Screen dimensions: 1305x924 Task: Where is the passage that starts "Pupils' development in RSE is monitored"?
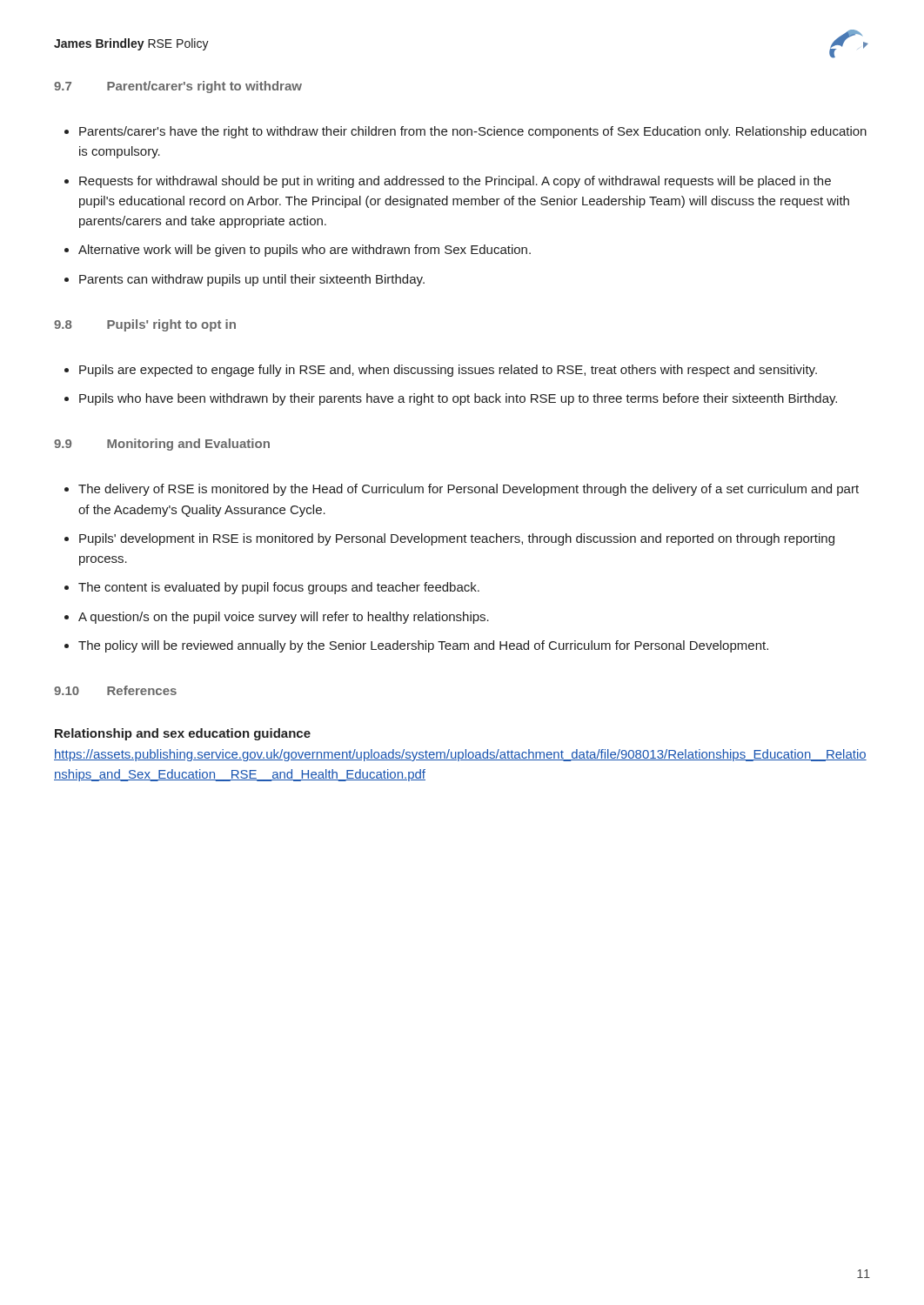click(x=457, y=548)
